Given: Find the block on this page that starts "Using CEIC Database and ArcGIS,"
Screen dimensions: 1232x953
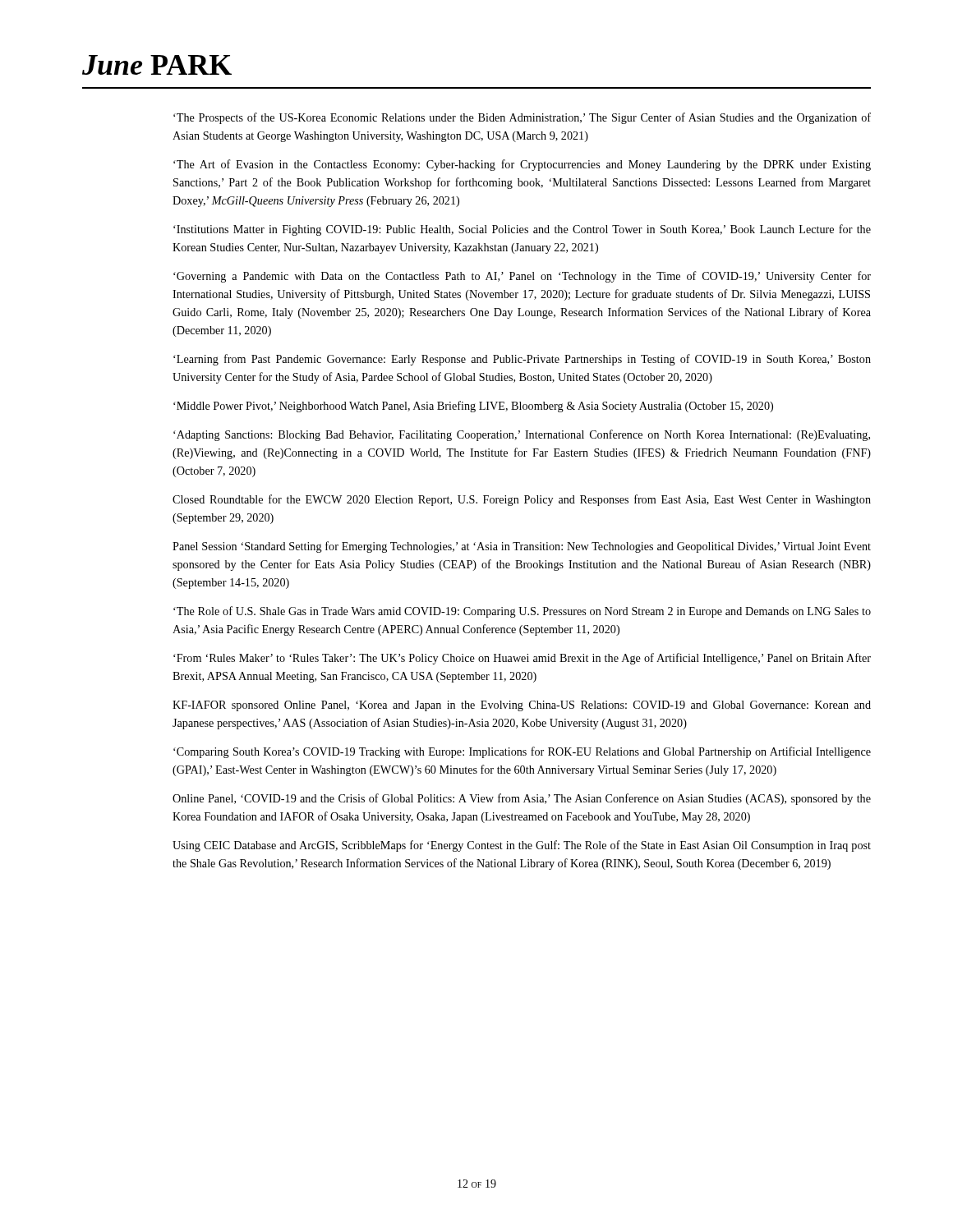Looking at the screenshot, I should [x=522, y=854].
